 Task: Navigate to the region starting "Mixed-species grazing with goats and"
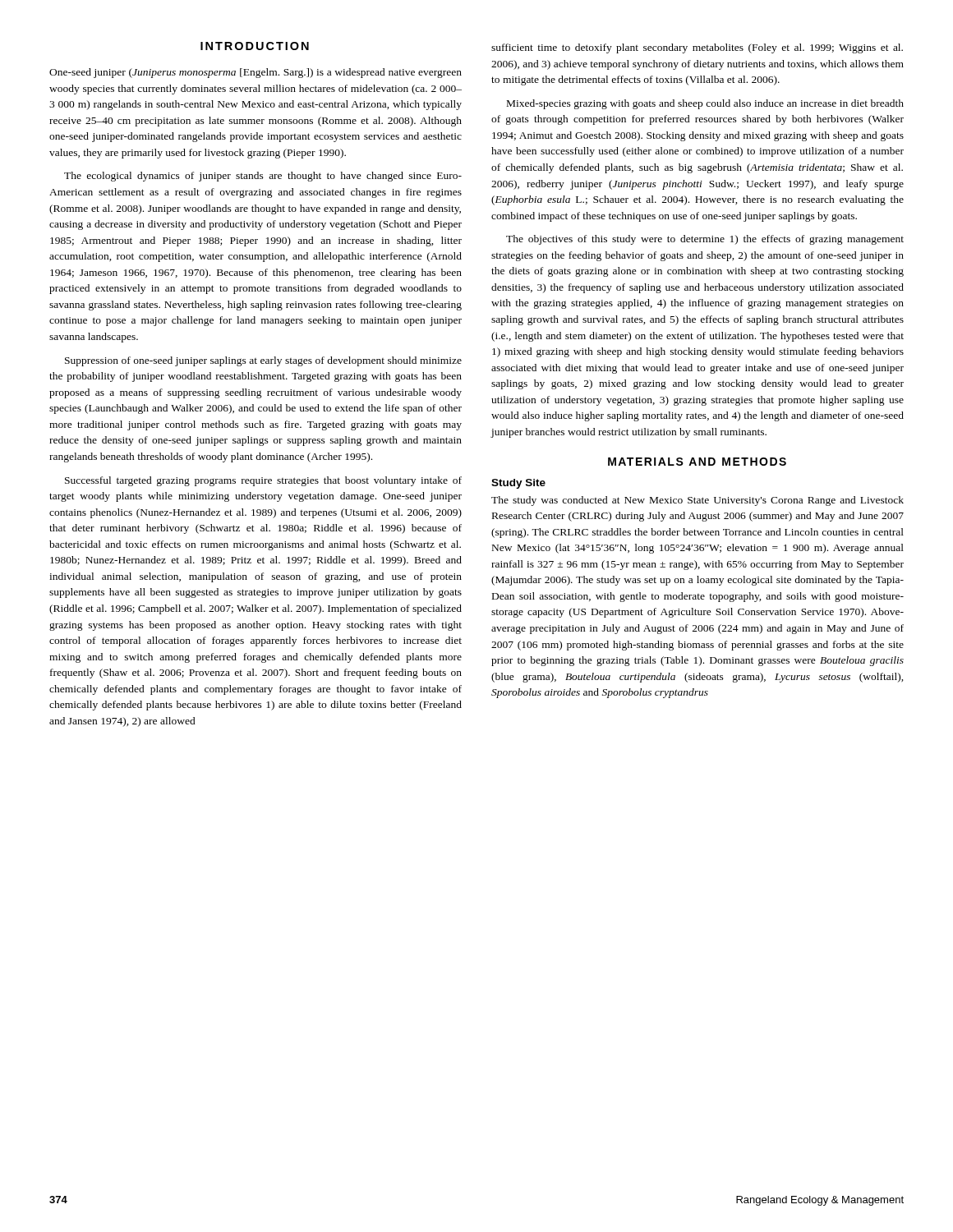tap(698, 159)
